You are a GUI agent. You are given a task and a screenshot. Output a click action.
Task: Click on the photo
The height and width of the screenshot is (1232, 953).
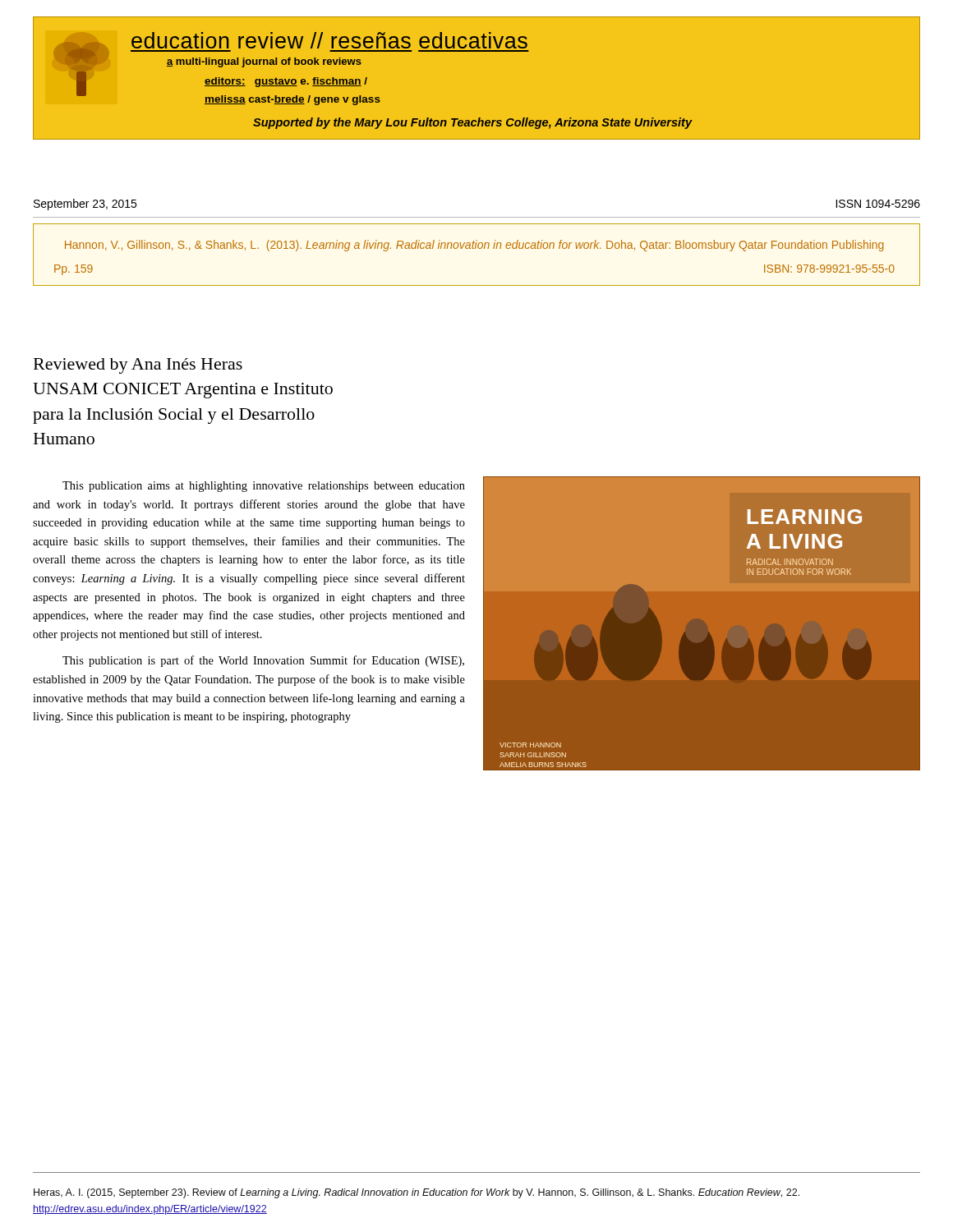tap(702, 623)
